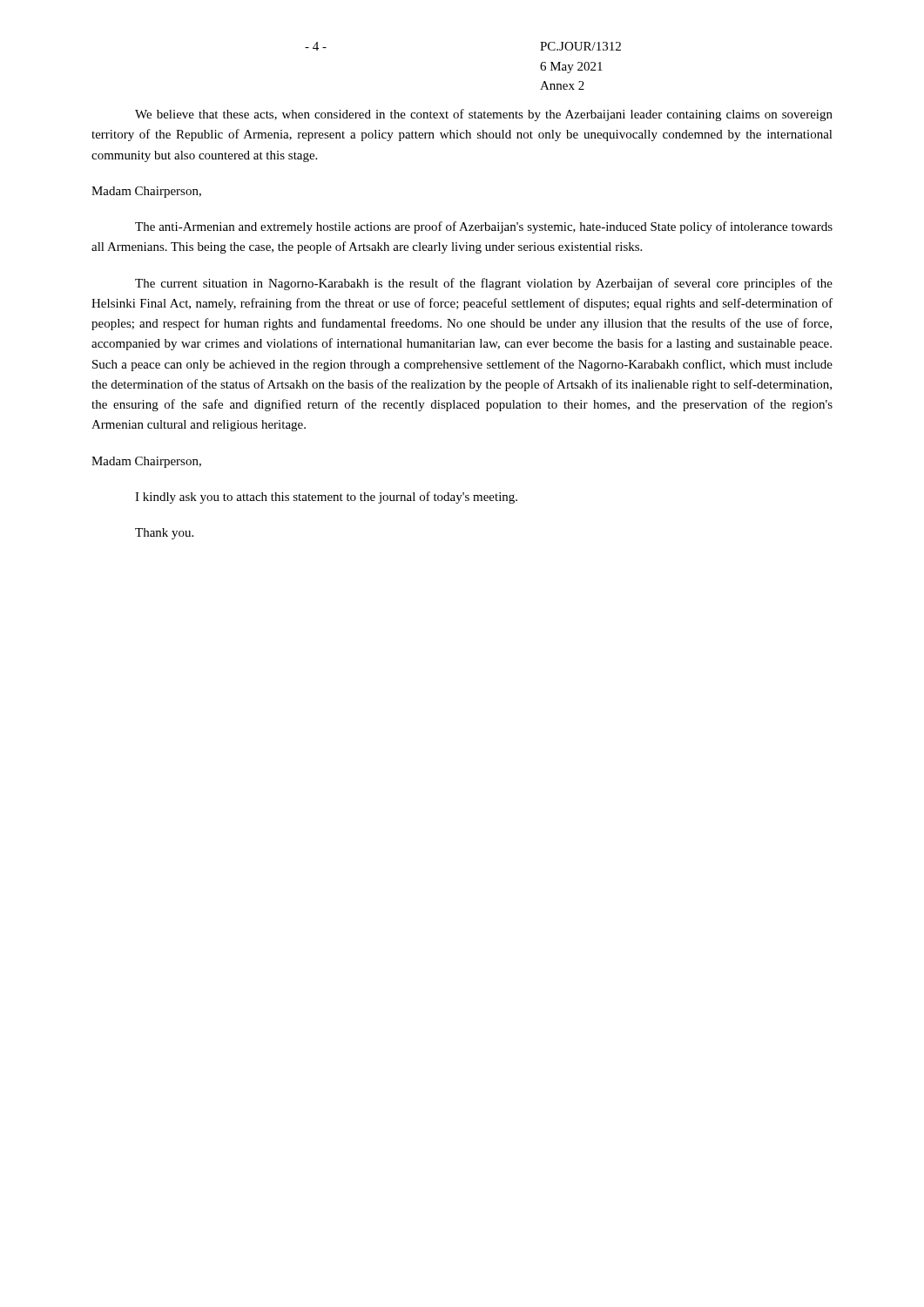Click on the text block that reads "The anti-Armenian and extremely hostile actions are proof"
This screenshot has height=1307, width=924.
click(x=462, y=237)
